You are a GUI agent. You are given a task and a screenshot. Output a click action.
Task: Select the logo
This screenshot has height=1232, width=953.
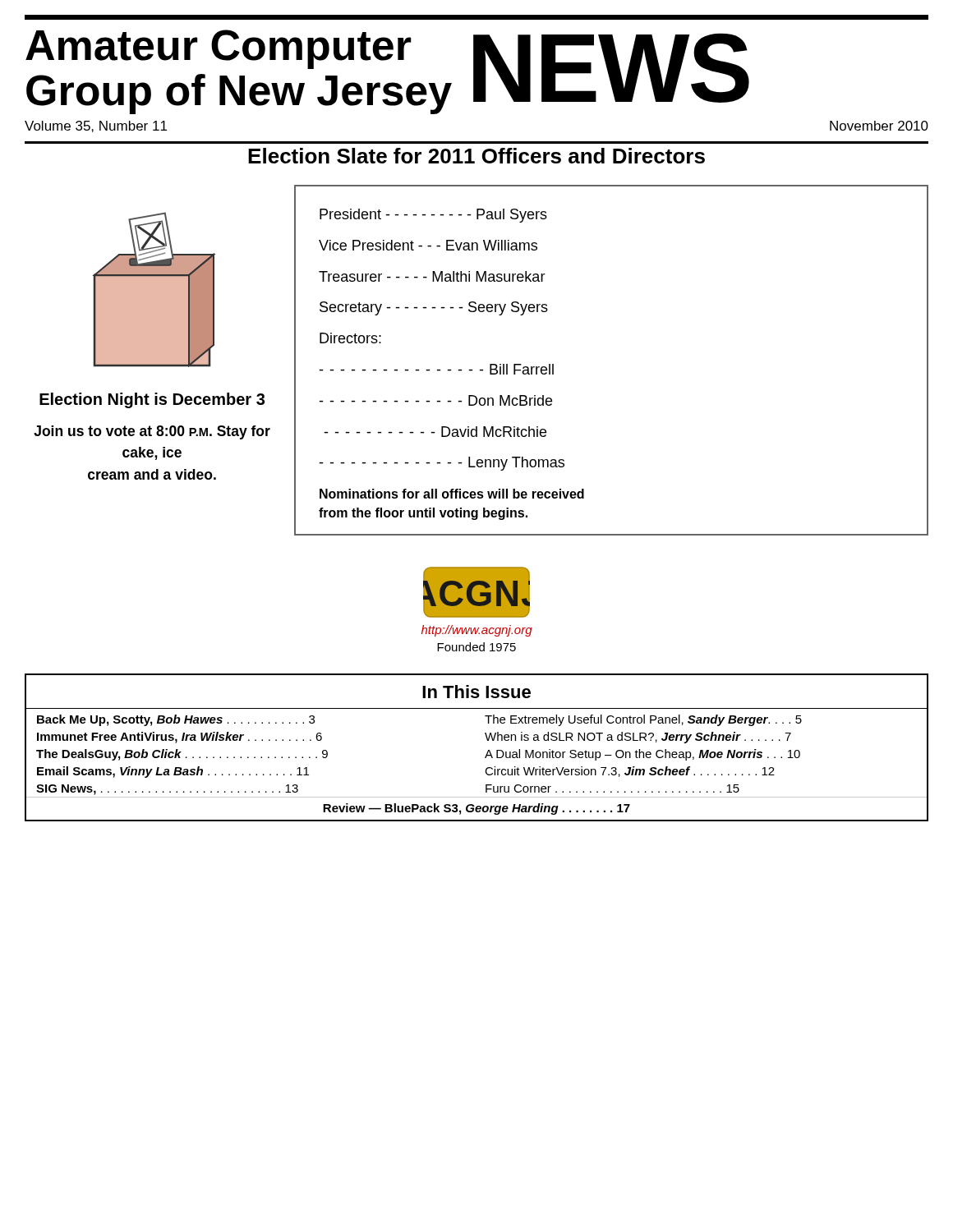tap(476, 594)
